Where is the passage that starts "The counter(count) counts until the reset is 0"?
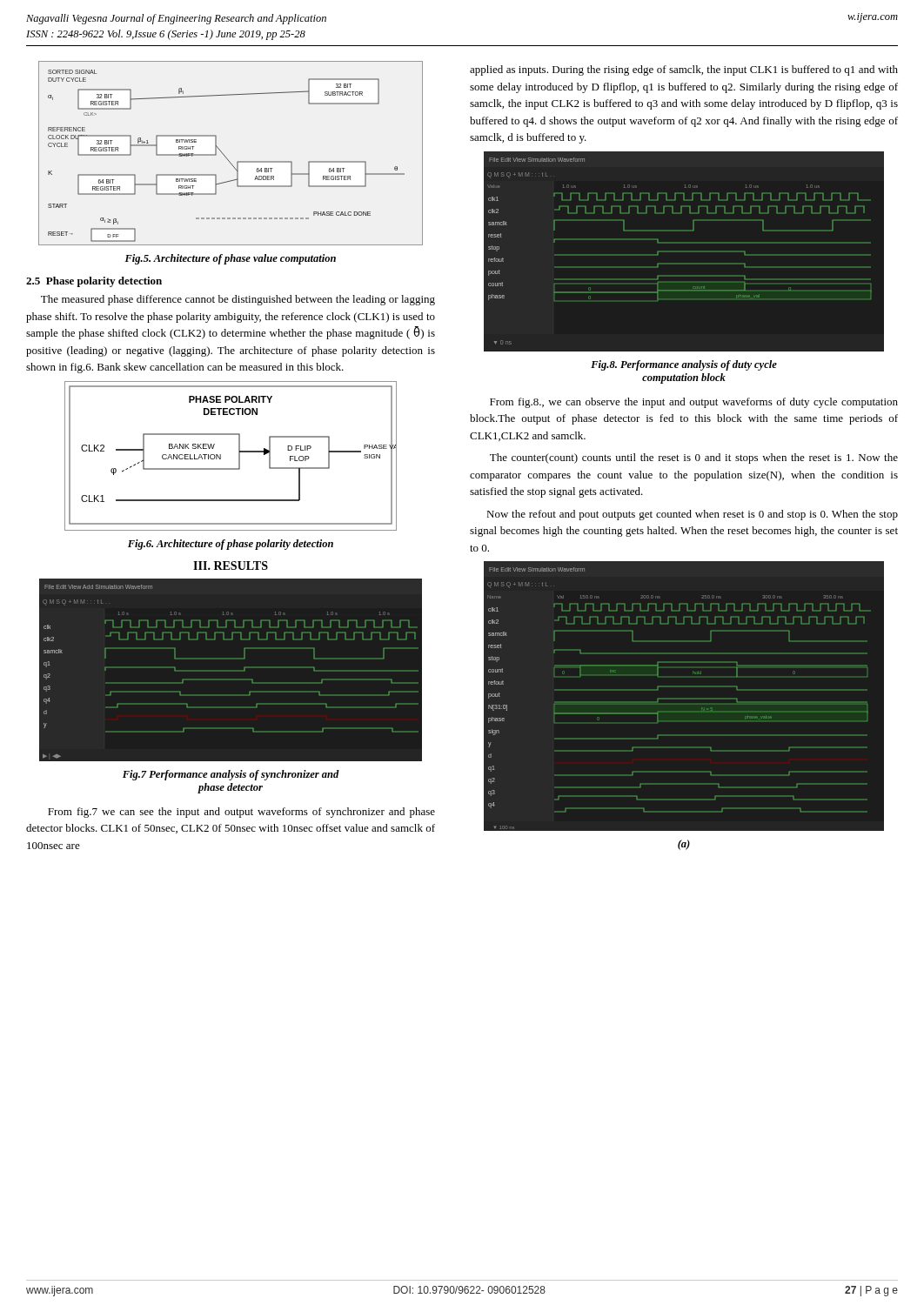The height and width of the screenshot is (1305, 924). click(684, 474)
